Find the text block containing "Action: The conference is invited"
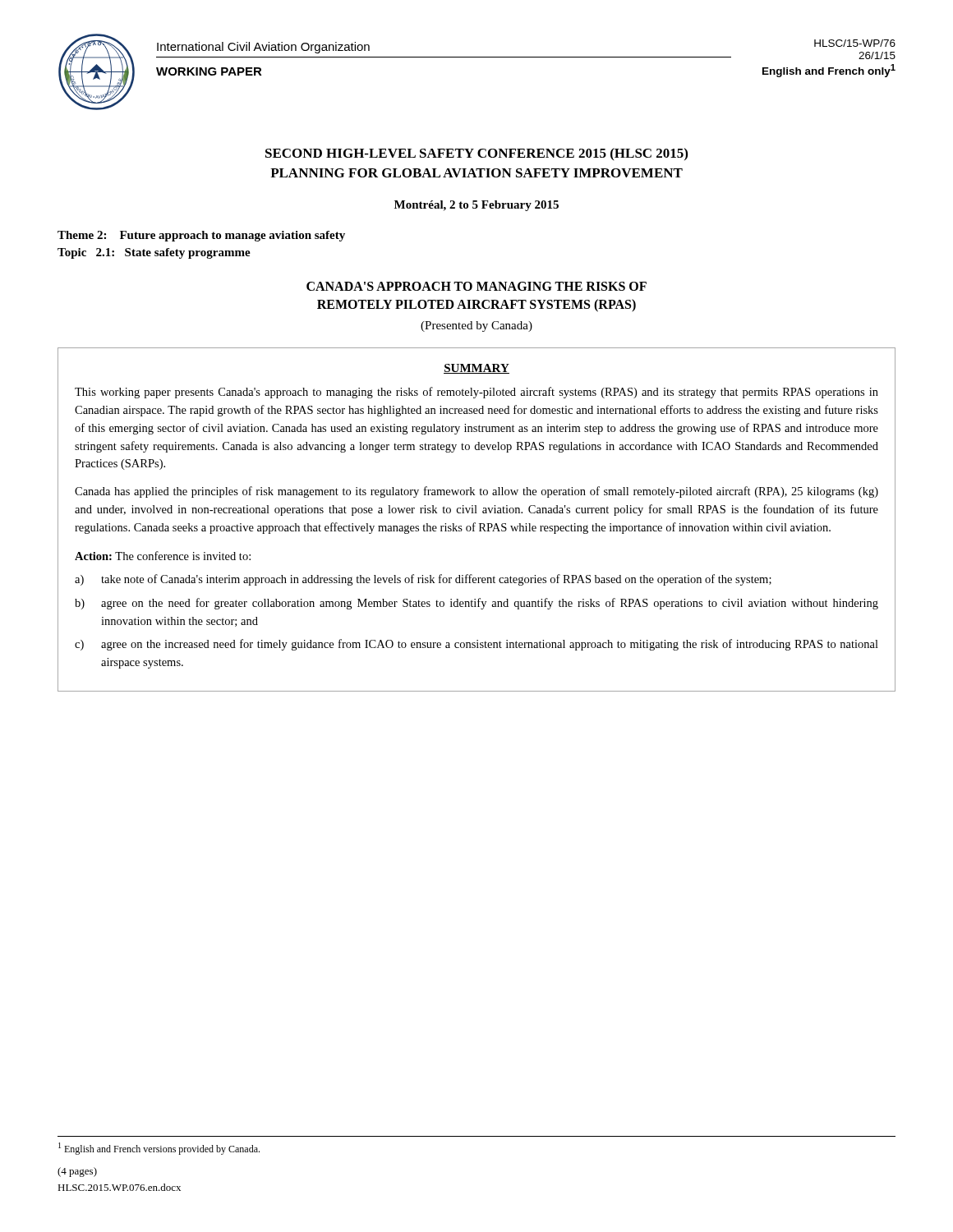This screenshot has height=1232, width=953. tap(163, 556)
